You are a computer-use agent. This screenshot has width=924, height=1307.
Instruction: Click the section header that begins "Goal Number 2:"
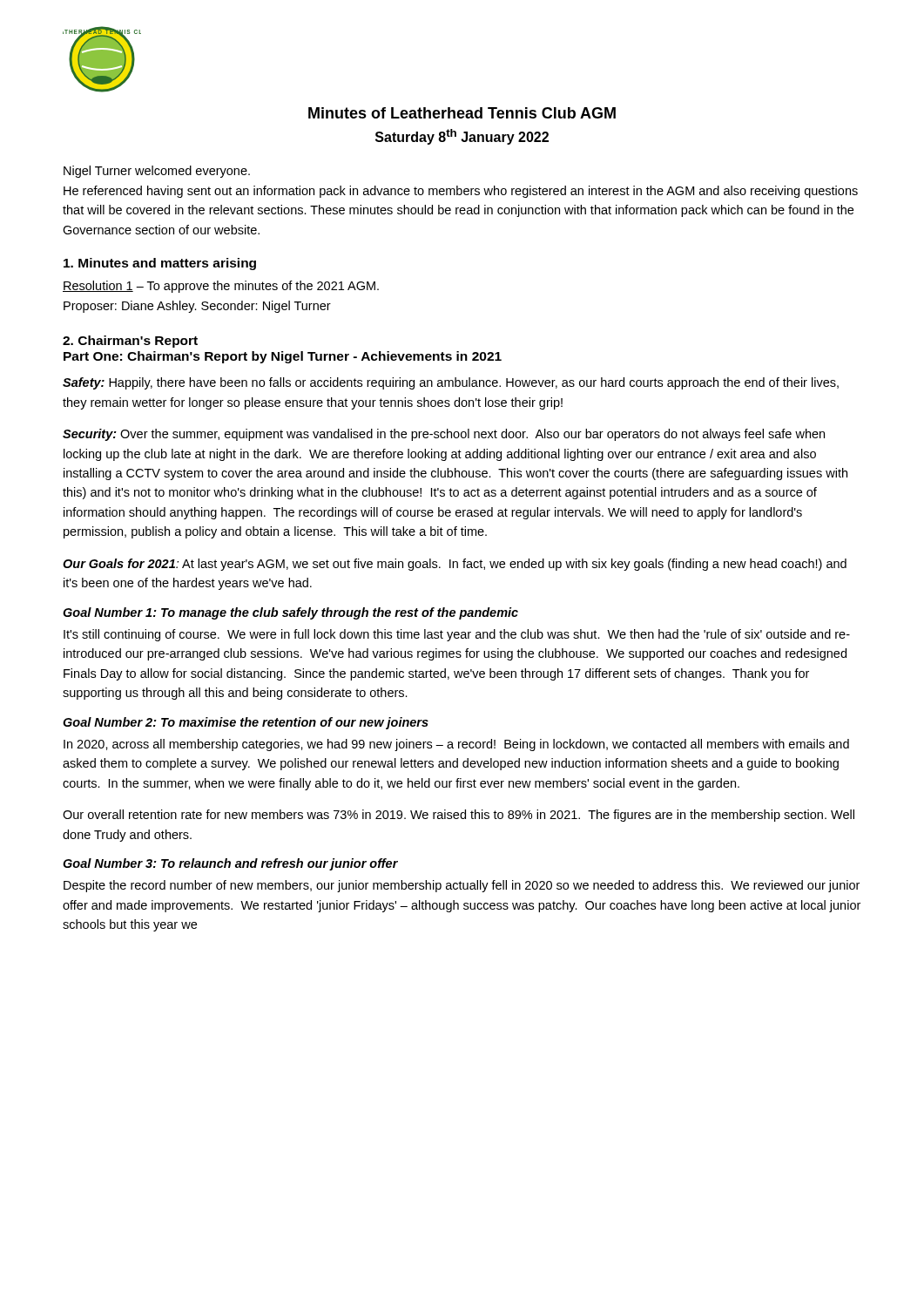point(246,722)
